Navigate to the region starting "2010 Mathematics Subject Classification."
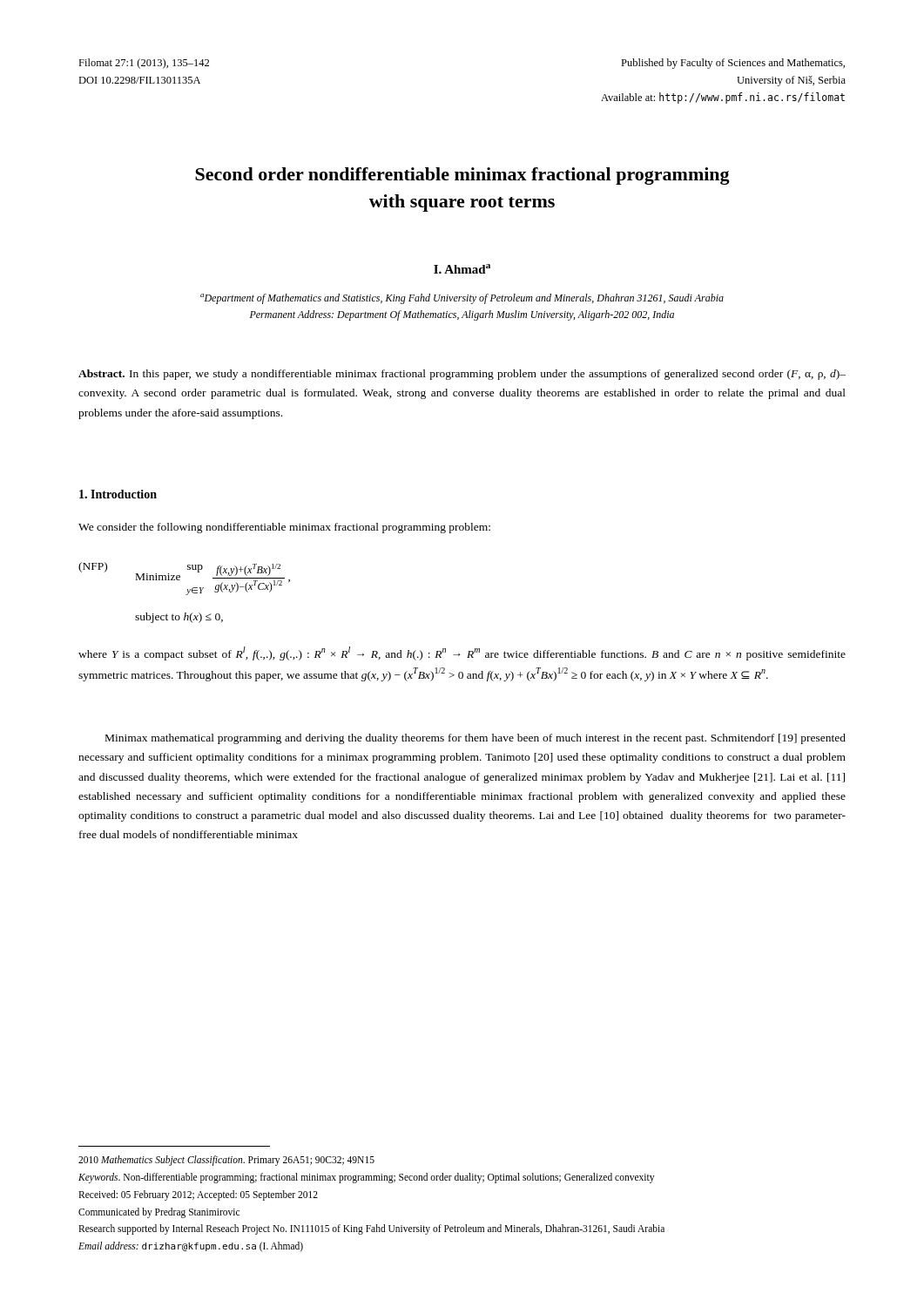The image size is (924, 1307). [x=226, y=1160]
